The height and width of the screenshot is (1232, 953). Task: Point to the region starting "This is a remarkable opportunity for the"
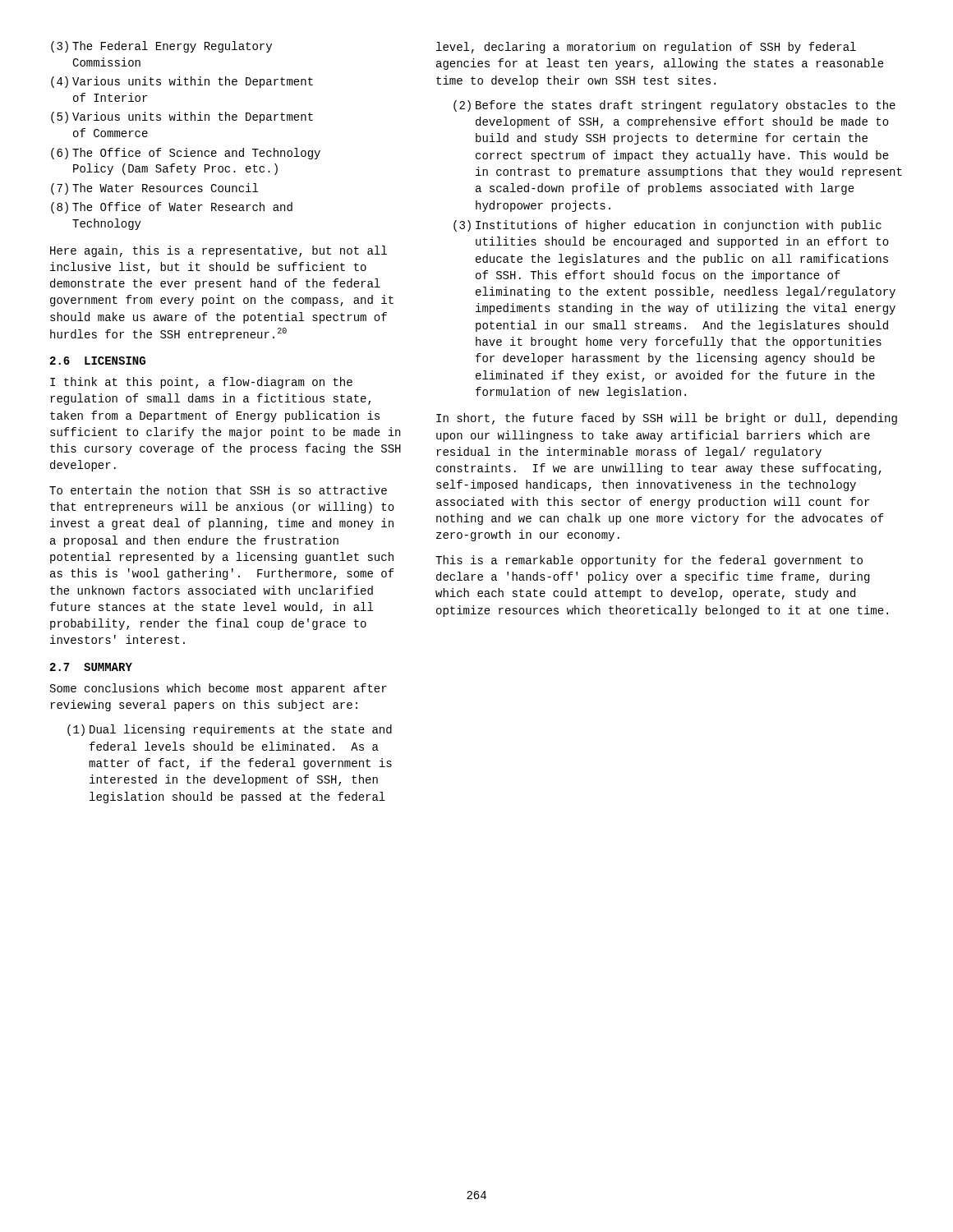(x=670, y=586)
